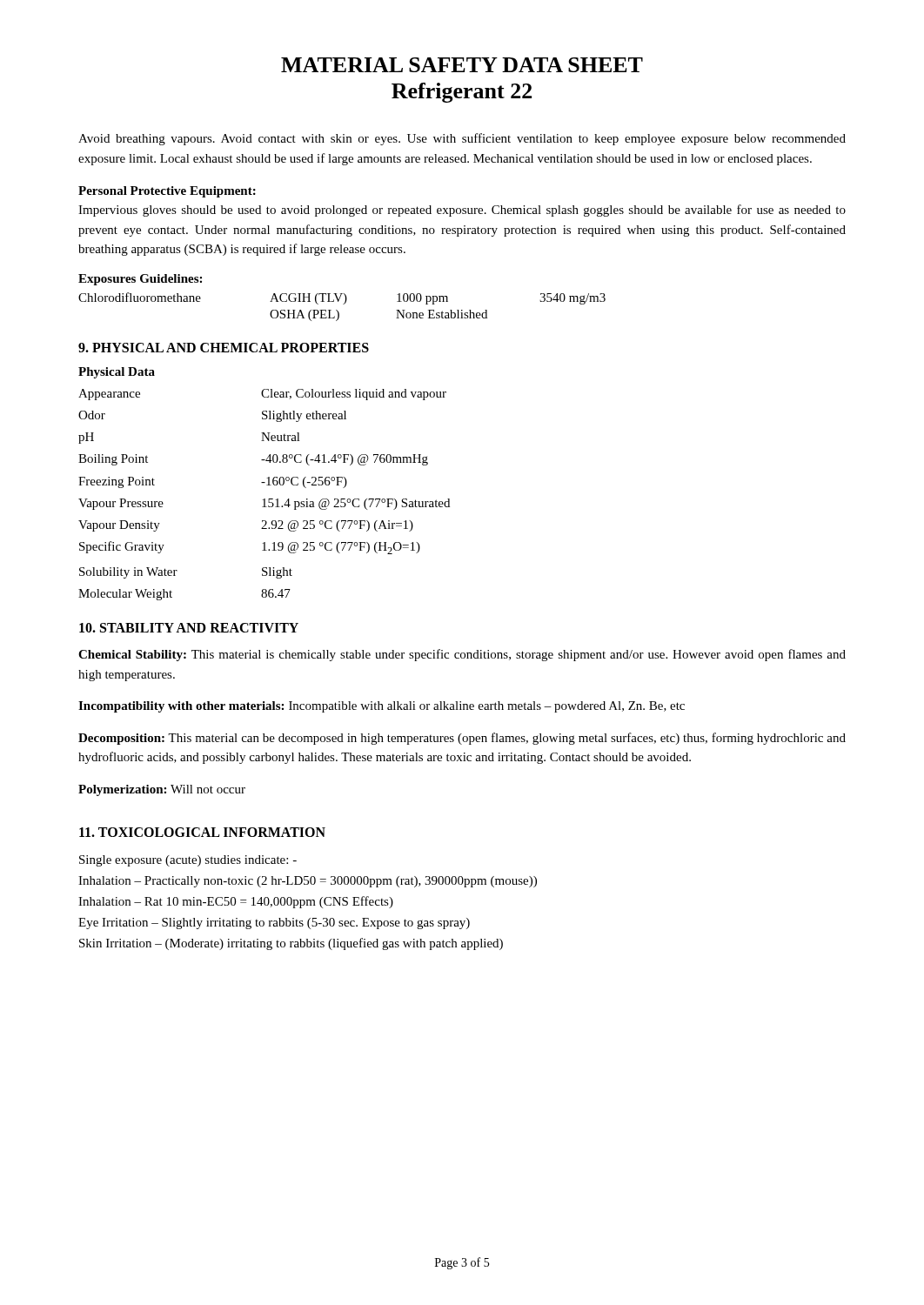Select the passage starting "Incompatibility with other materials: Incompatible with alkali"
This screenshot has width=924, height=1305.
382,706
